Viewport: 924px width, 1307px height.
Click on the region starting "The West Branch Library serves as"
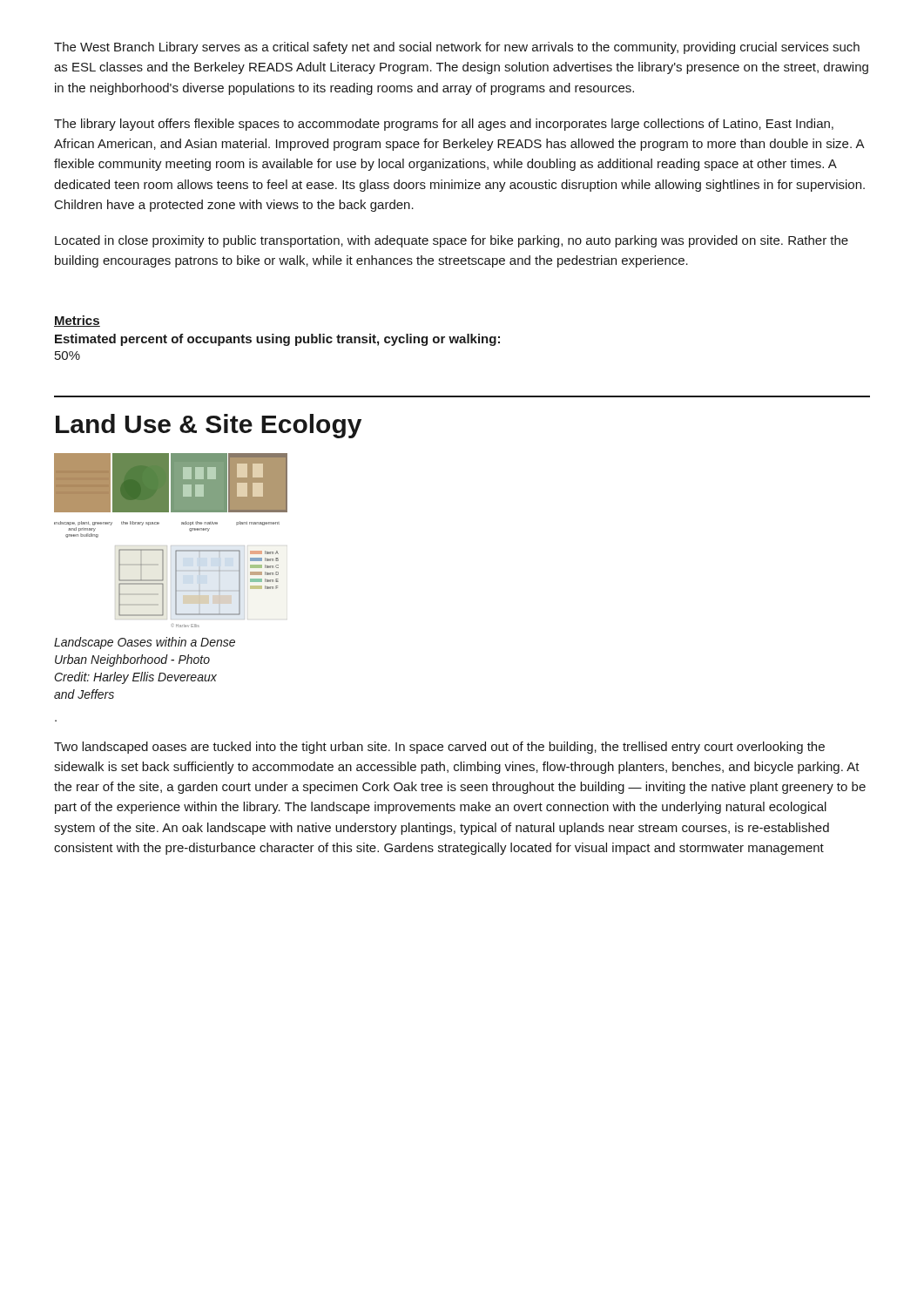[x=461, y=67]
